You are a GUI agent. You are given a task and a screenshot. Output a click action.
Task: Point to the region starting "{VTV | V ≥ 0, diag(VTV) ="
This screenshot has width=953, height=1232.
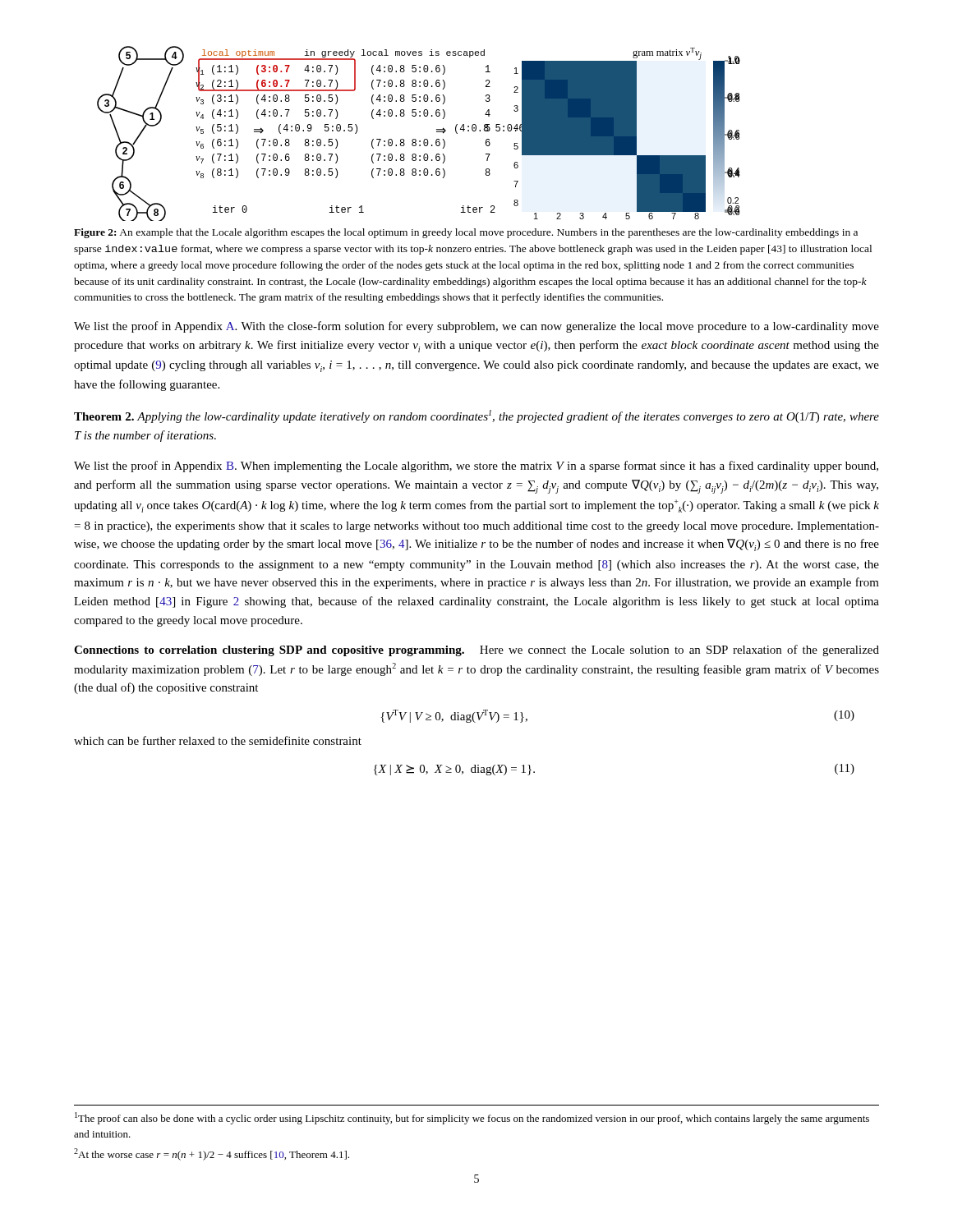click(455, 716)
